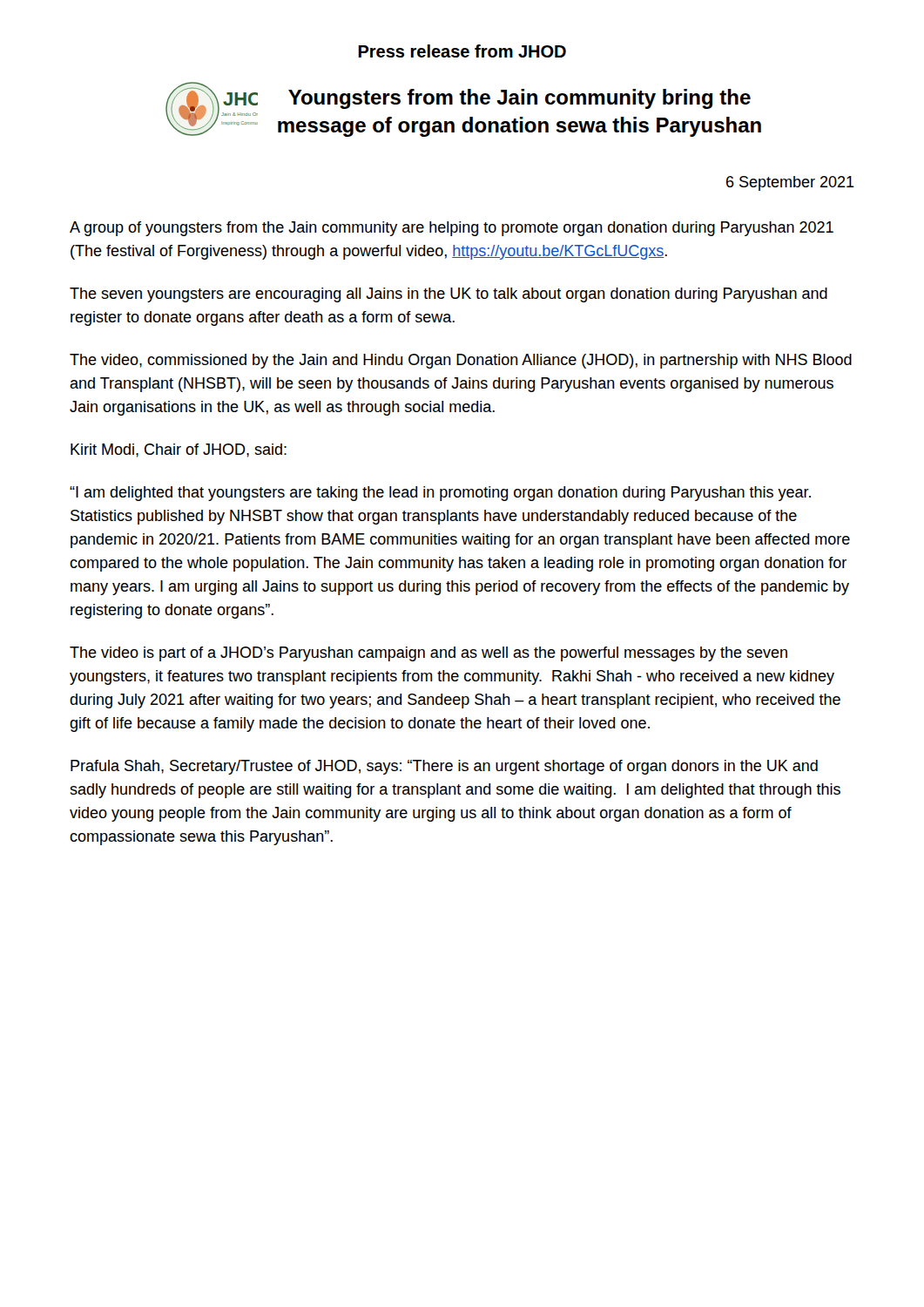This screenshot has height=1307, width=924.
Task: Locate the text starting "Kirit Modi, Chair of JHOD, said:"
Action: [x=179, y=450]
